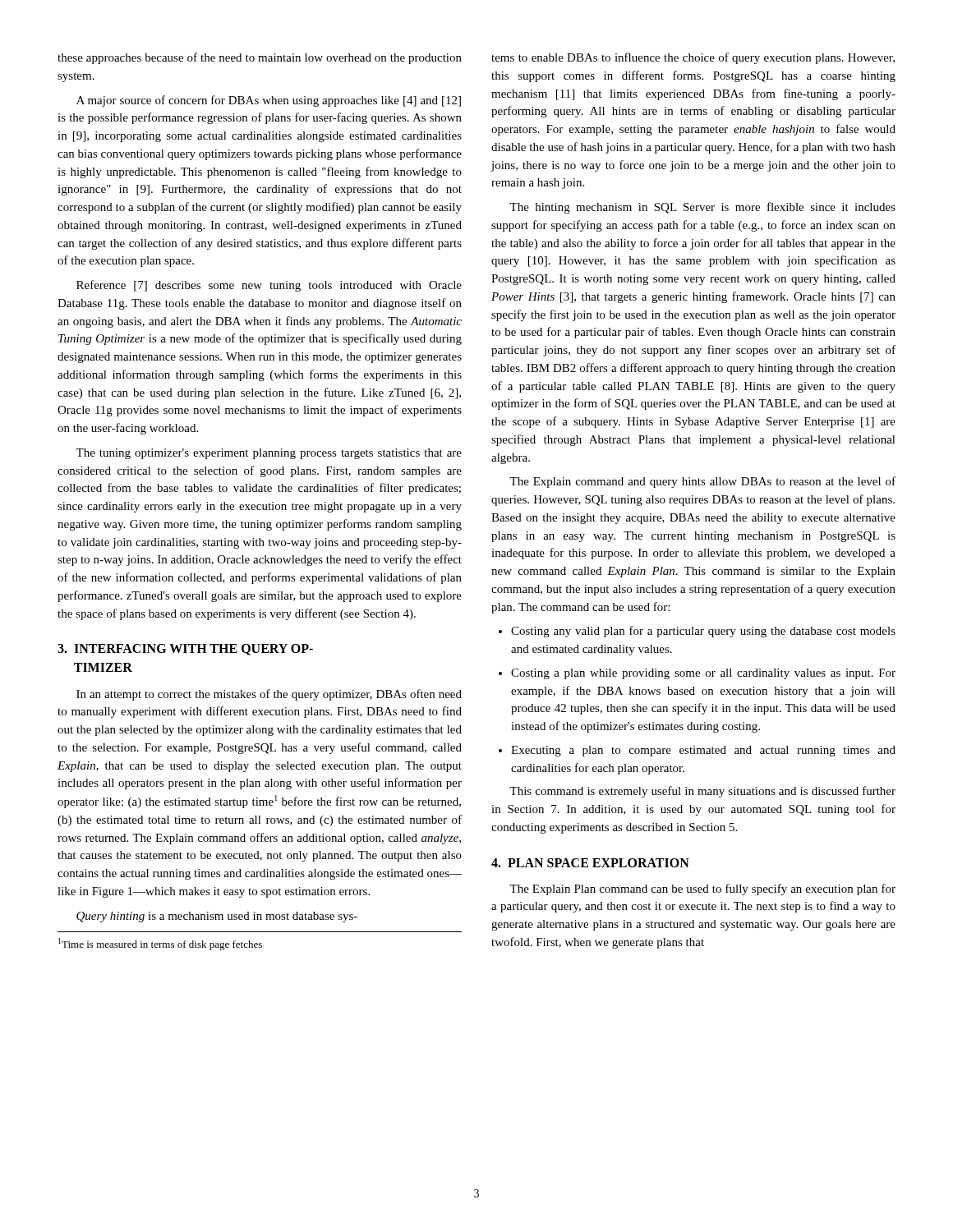Click on the passage starting "In an attempt to correct the mistakes of"

[260, 805]
